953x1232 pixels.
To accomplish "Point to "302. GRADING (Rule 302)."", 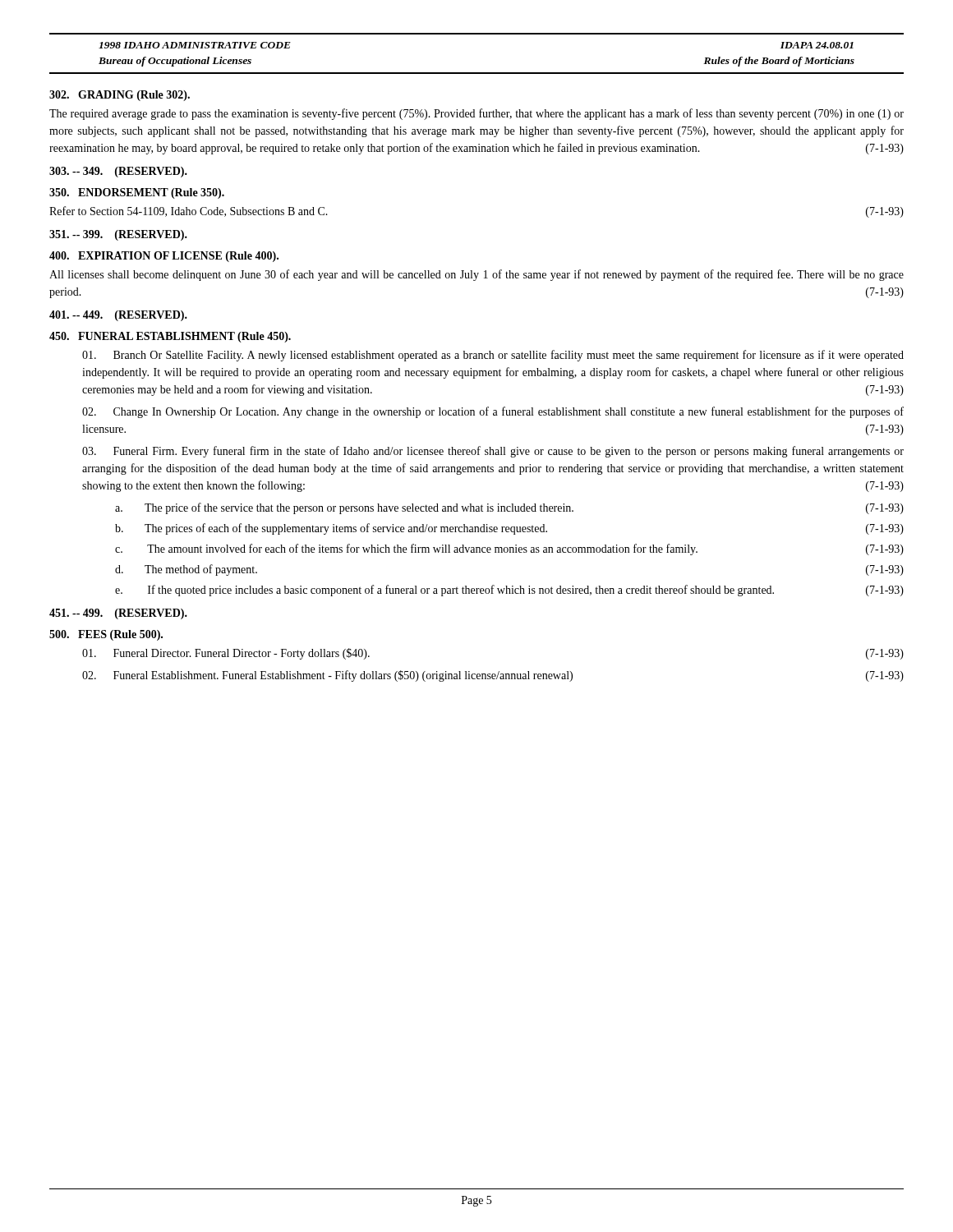I will point(120,95).
